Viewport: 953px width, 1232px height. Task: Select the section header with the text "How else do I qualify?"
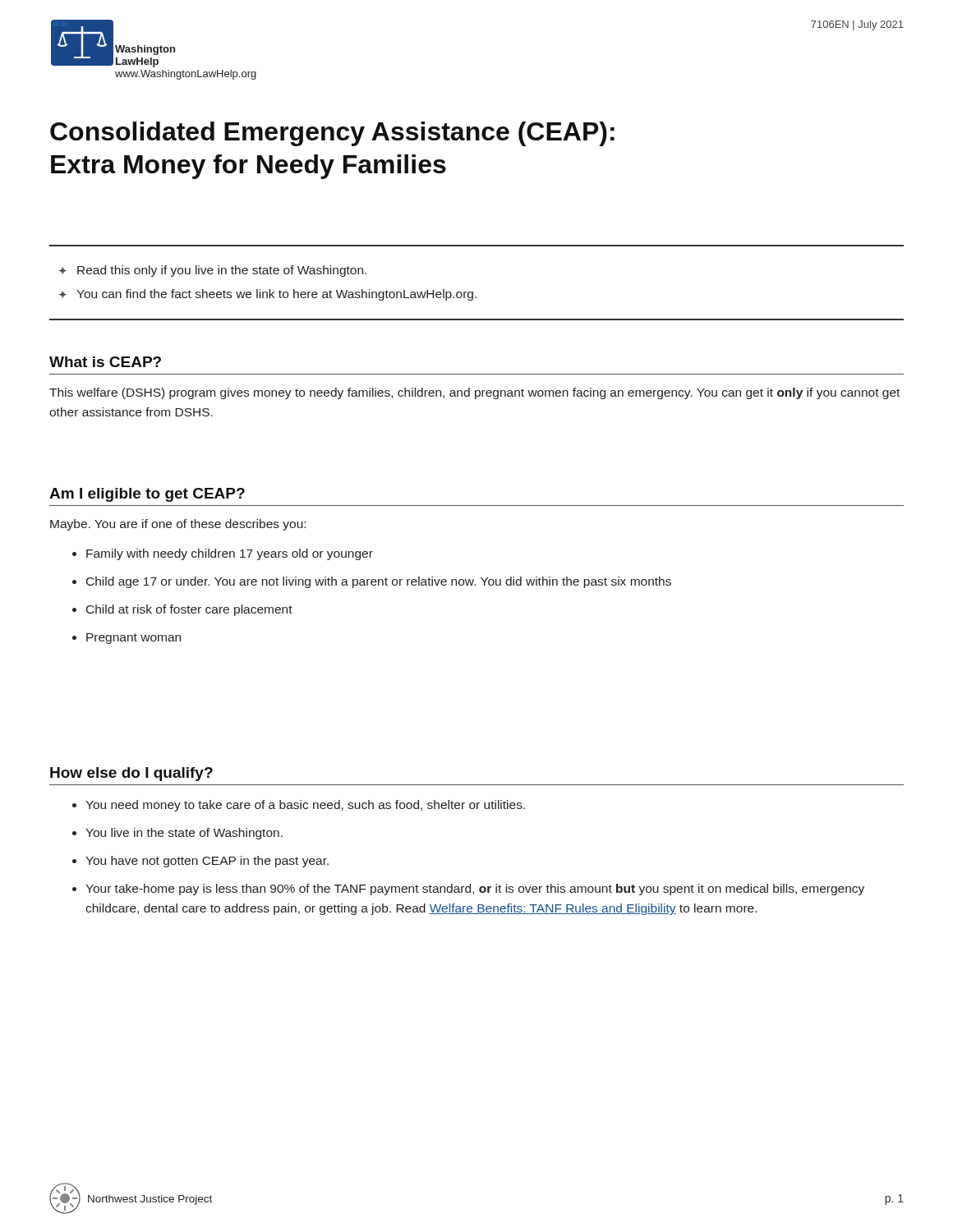coord(131,772)
